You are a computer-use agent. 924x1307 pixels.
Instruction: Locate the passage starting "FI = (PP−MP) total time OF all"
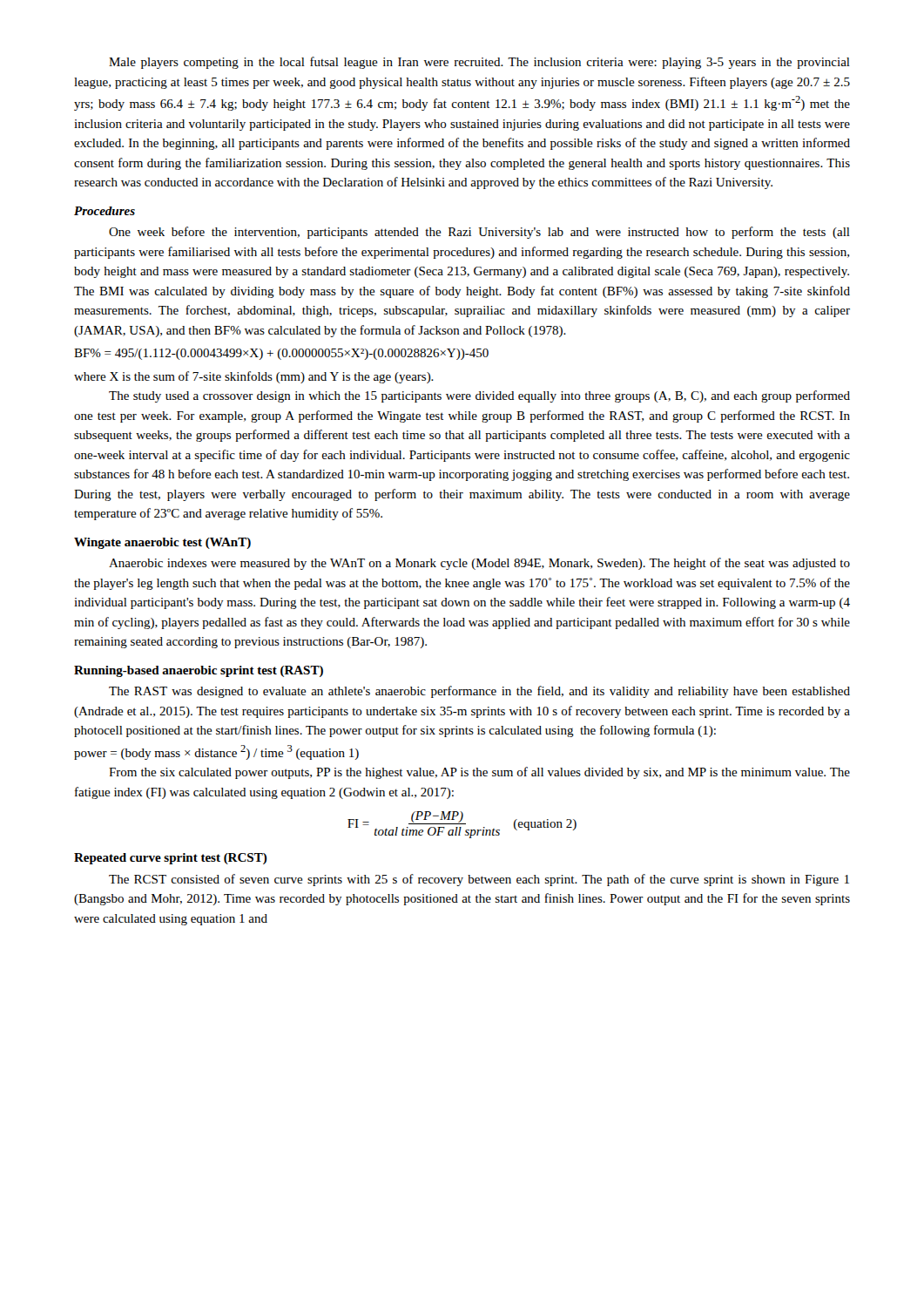(462, 824)
